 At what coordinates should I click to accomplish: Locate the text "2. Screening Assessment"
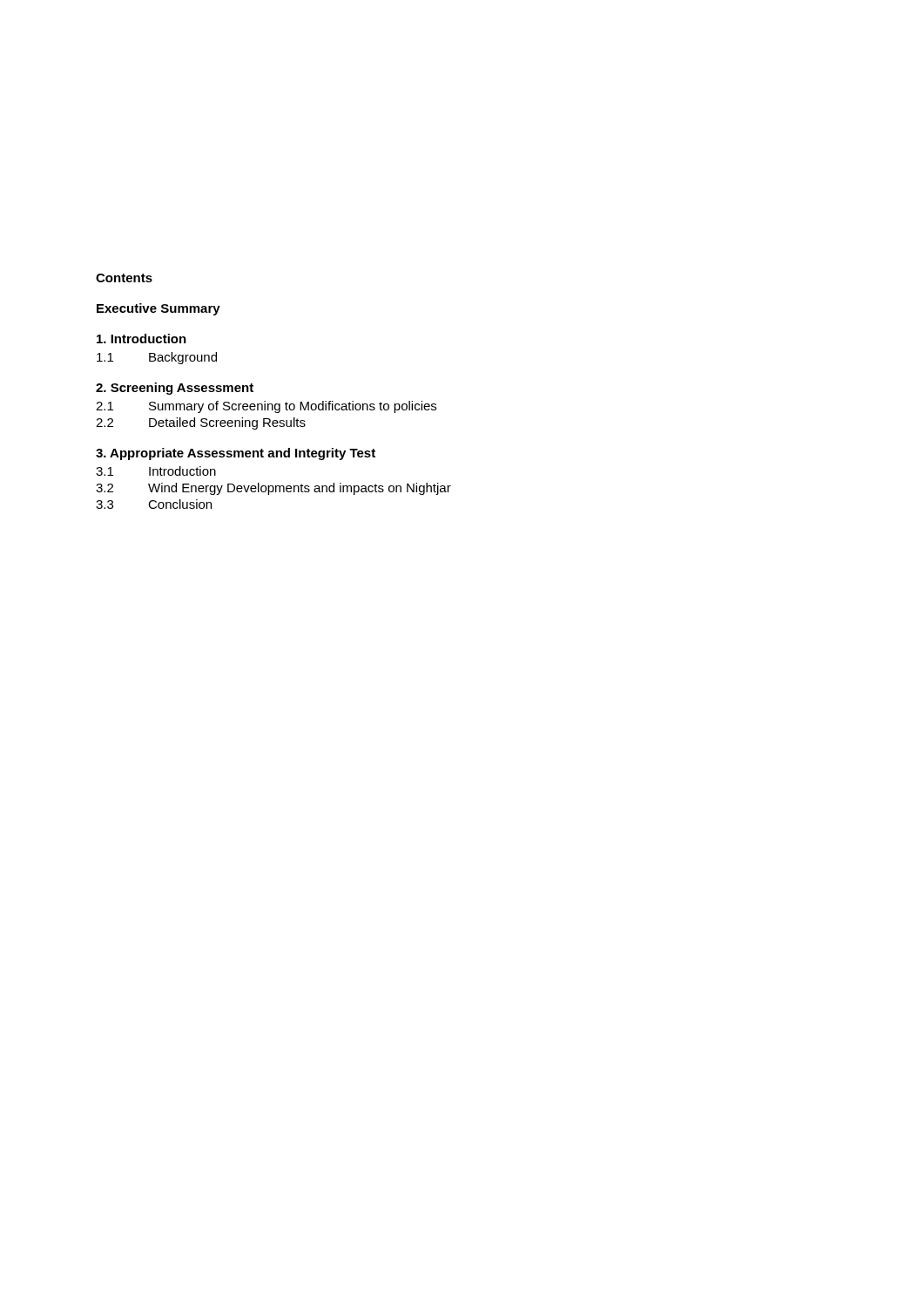[x=175, y=387]
